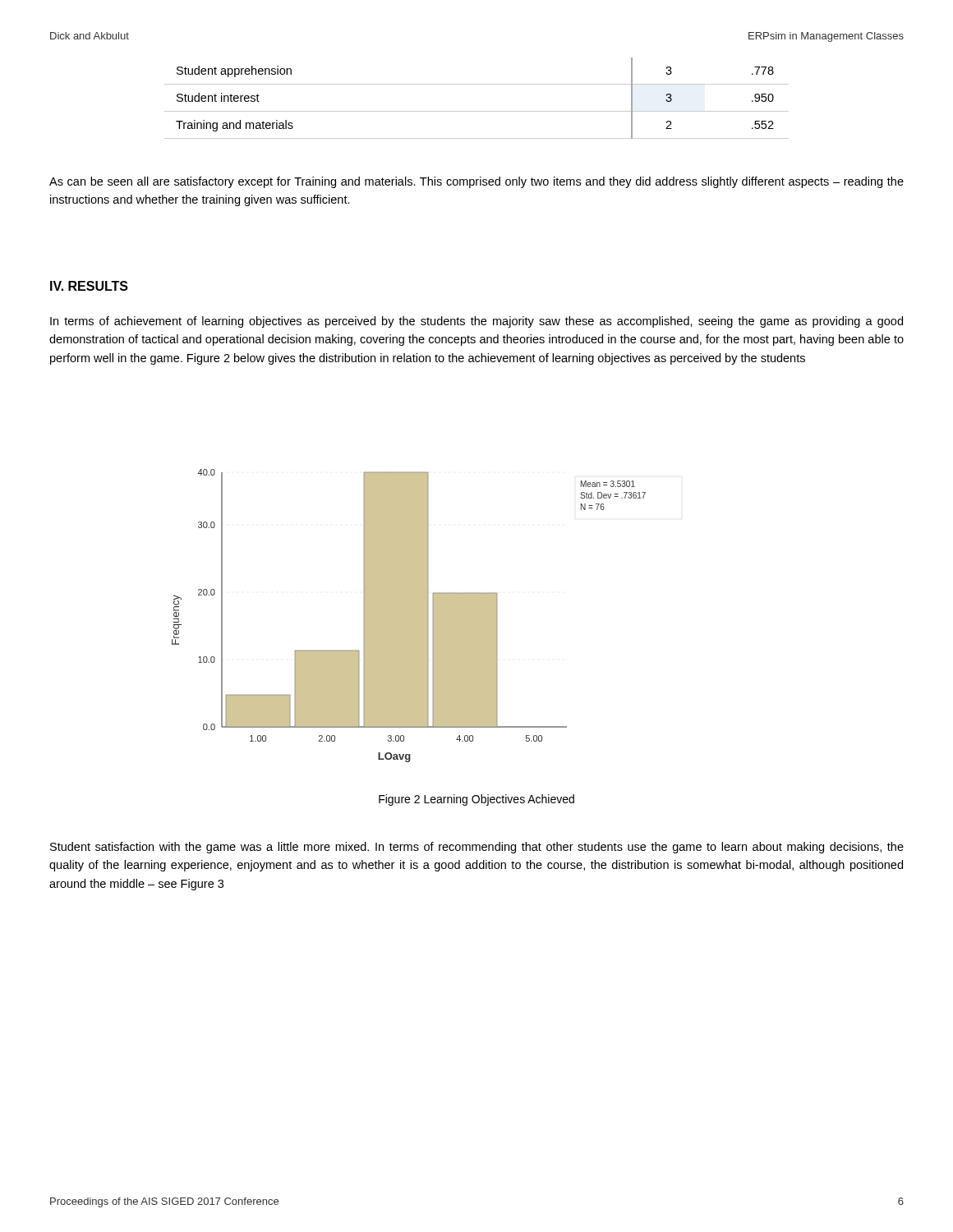The height and width of the screenshot is (1232, 953).
Task: Locate the section header that reads "IV. RESULTS"
Action: [x=89, y=286]
